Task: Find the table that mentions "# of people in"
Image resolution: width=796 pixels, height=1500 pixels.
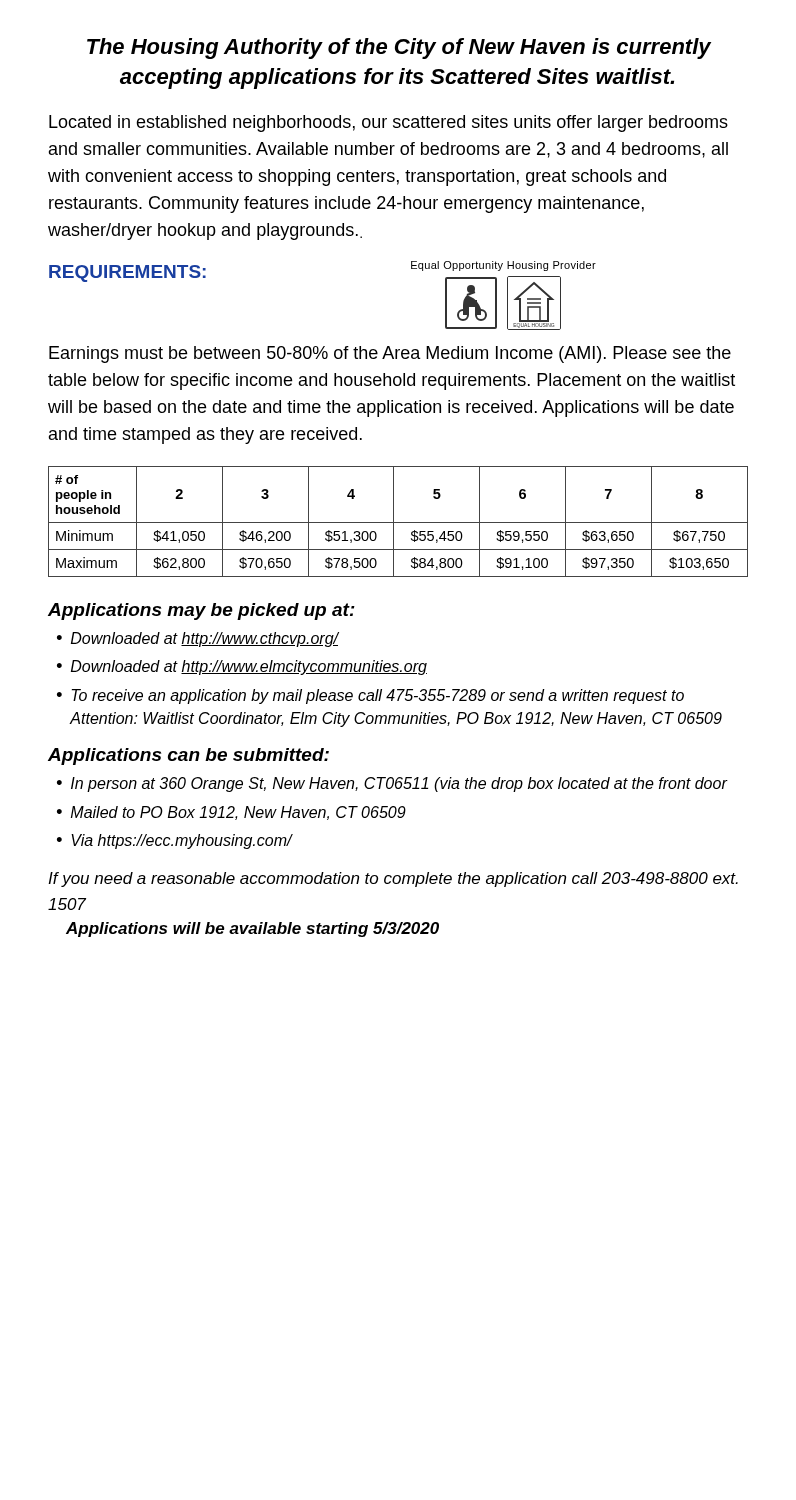Action: point(398,521)
